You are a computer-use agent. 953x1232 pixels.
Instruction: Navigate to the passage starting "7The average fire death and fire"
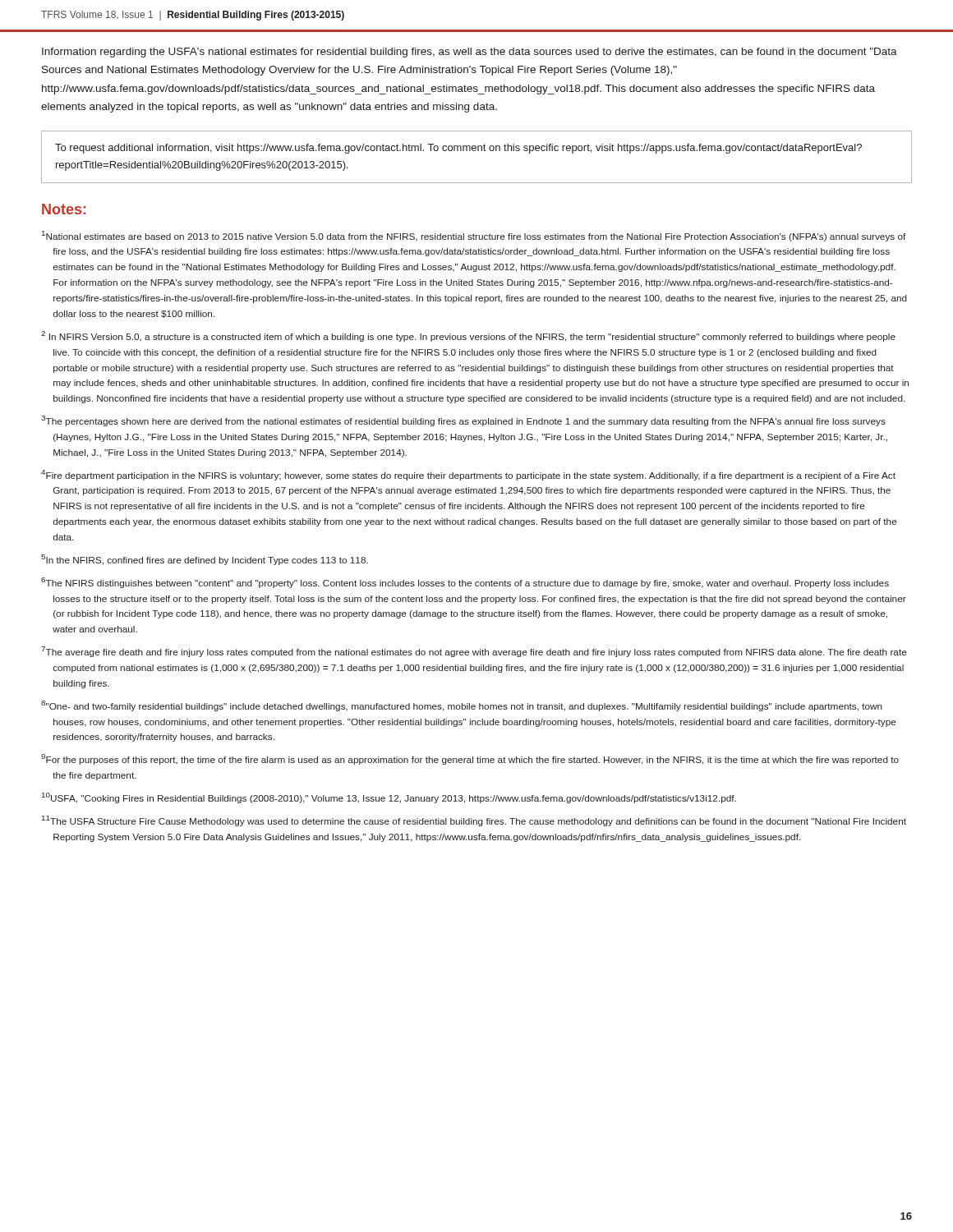474,667
